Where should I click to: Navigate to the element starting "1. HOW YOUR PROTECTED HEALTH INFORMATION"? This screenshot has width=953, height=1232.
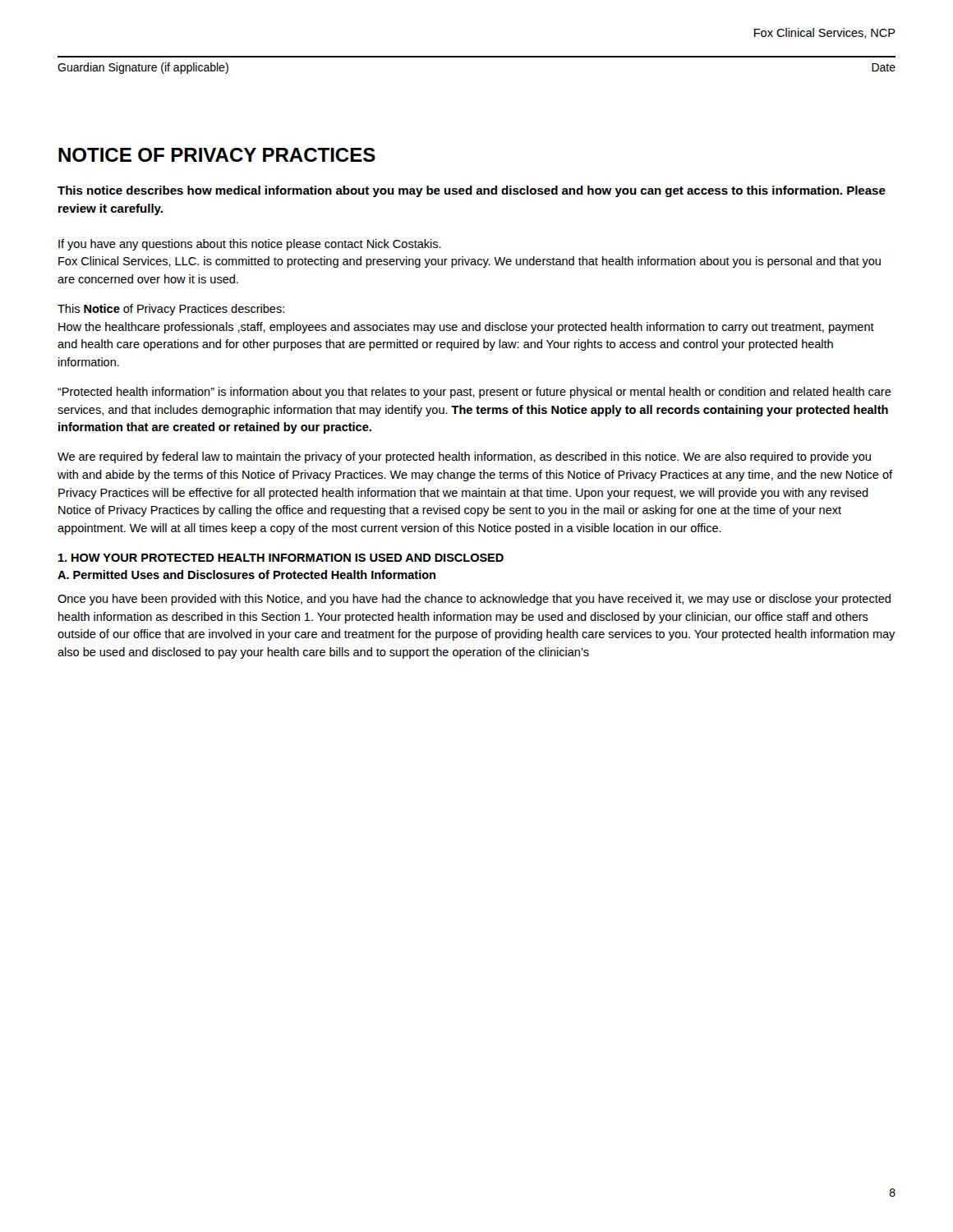[x=281, y=566]
